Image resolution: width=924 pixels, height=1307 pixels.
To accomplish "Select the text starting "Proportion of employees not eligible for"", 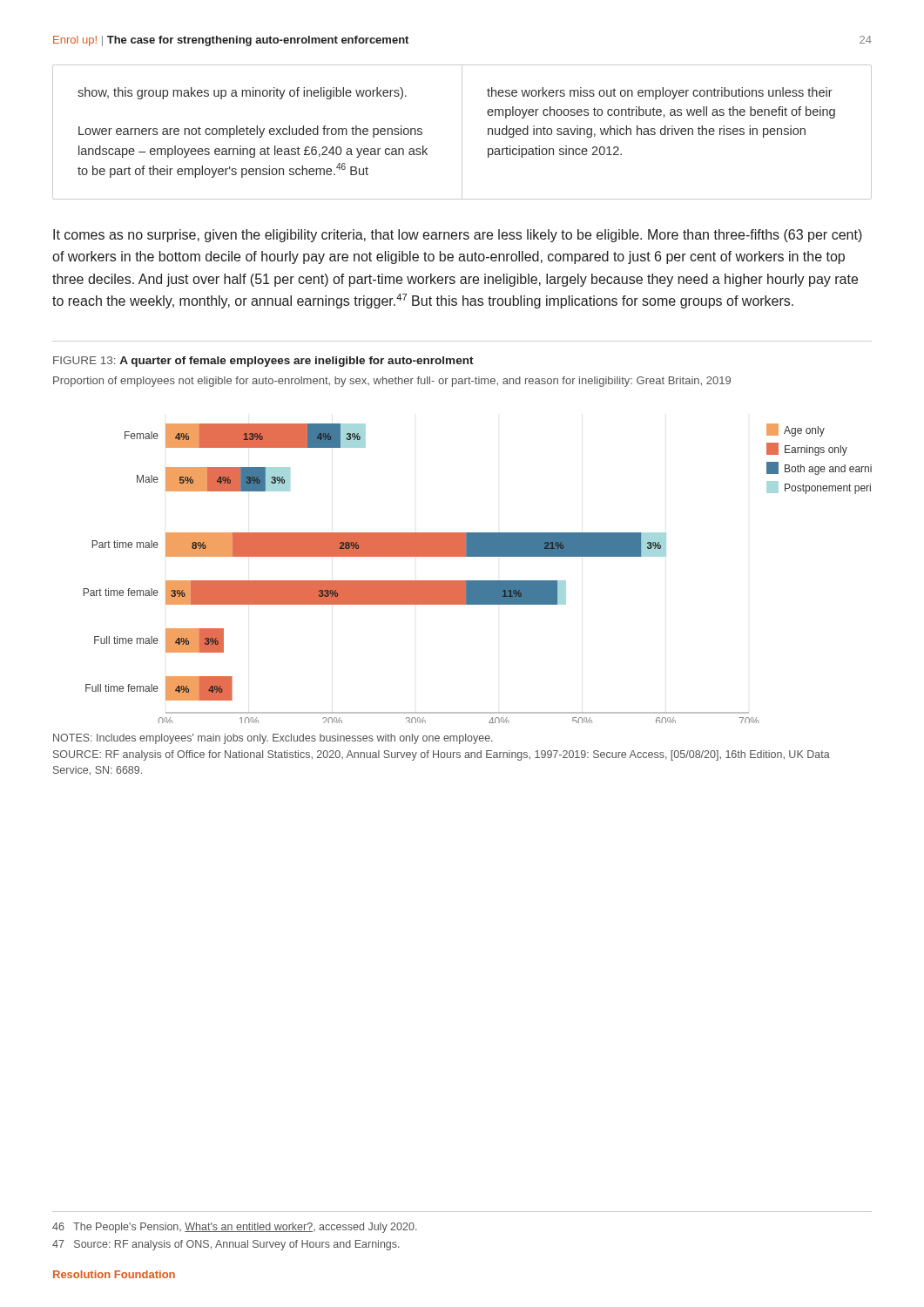I will (x=392, y=380).
